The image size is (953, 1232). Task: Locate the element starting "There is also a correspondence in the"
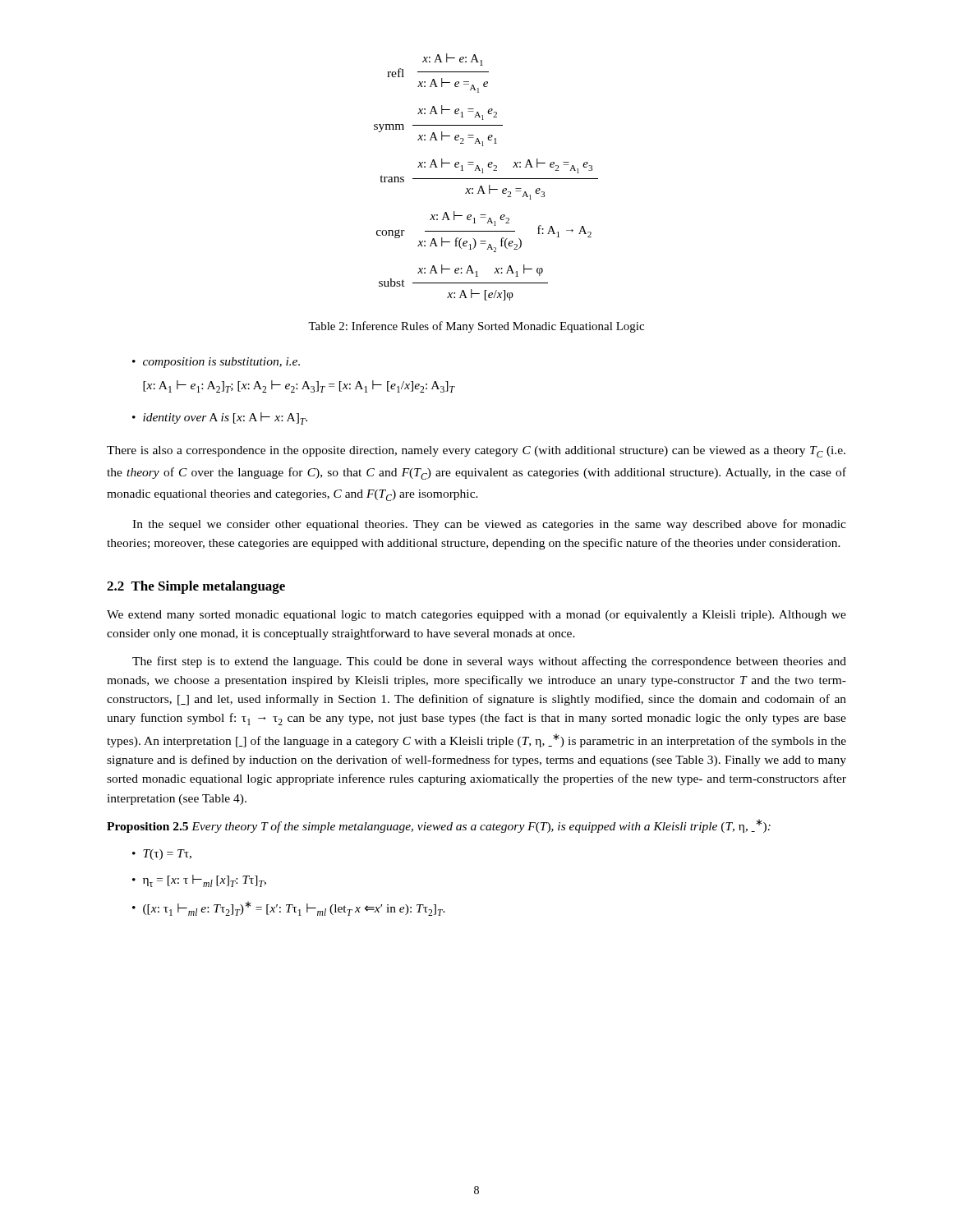[x=476, y=473]
